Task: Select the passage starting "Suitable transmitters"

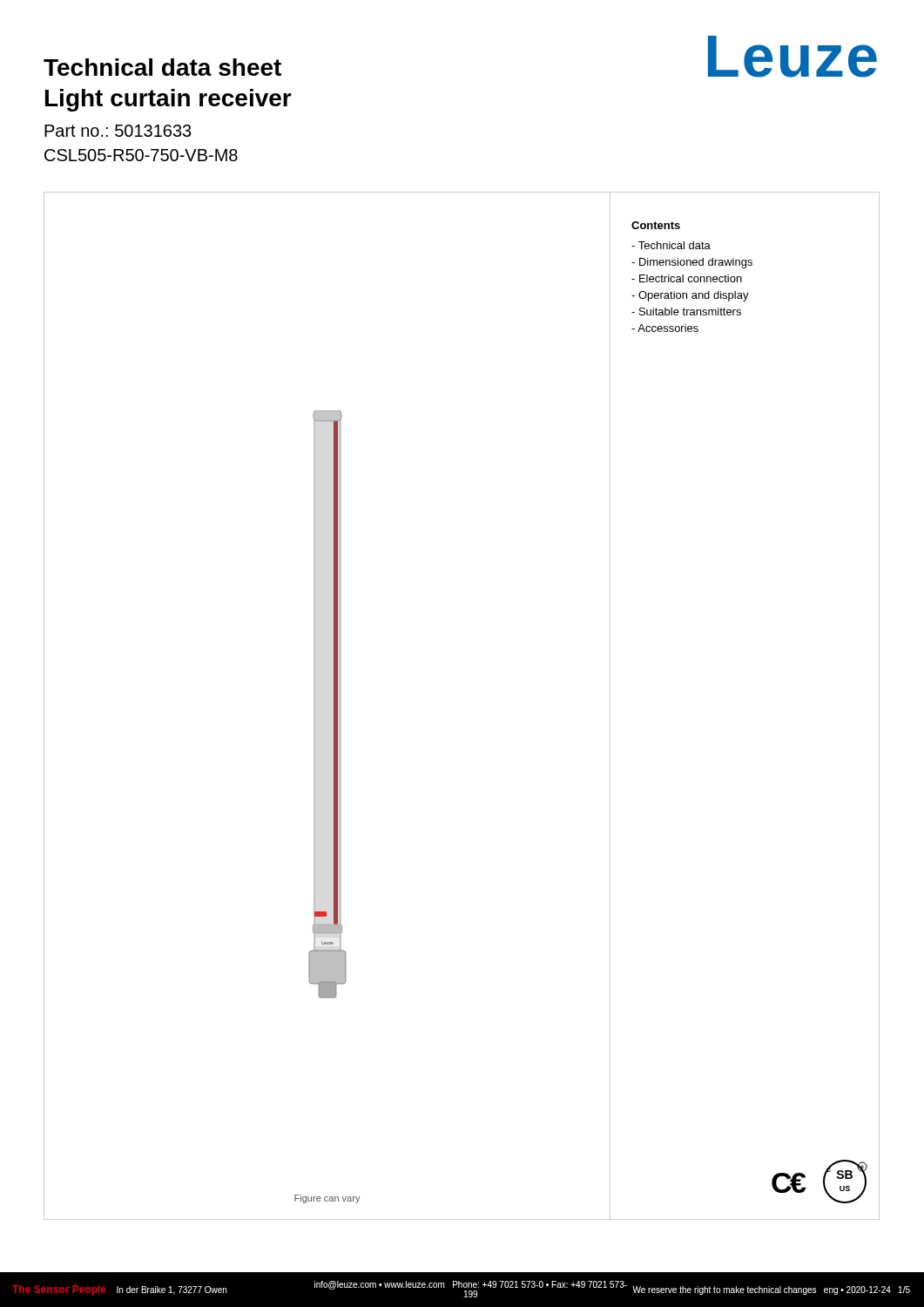Action: 690,311
